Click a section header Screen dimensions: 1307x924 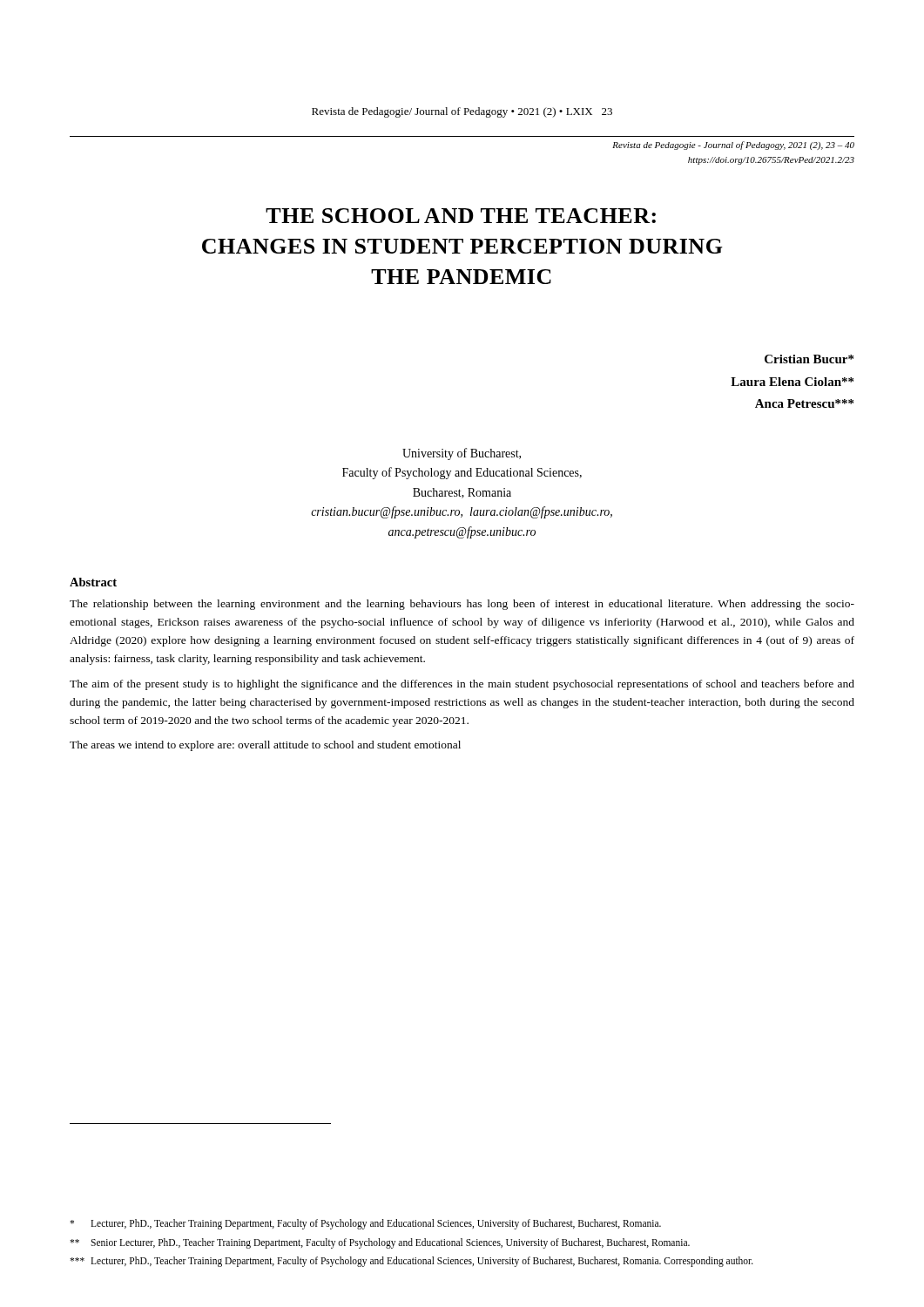[x=93, y=582]
